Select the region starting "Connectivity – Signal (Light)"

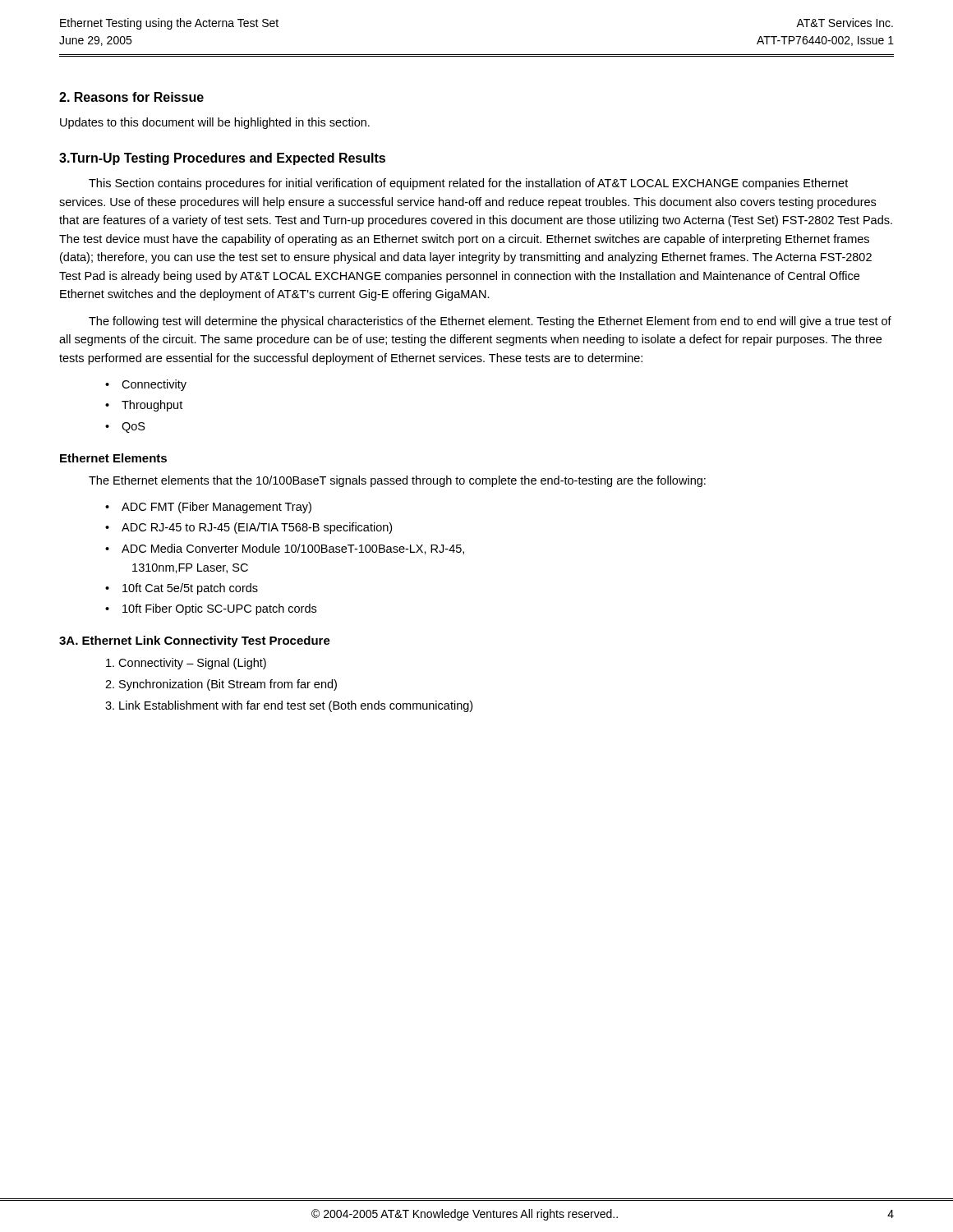click(186, 663)
